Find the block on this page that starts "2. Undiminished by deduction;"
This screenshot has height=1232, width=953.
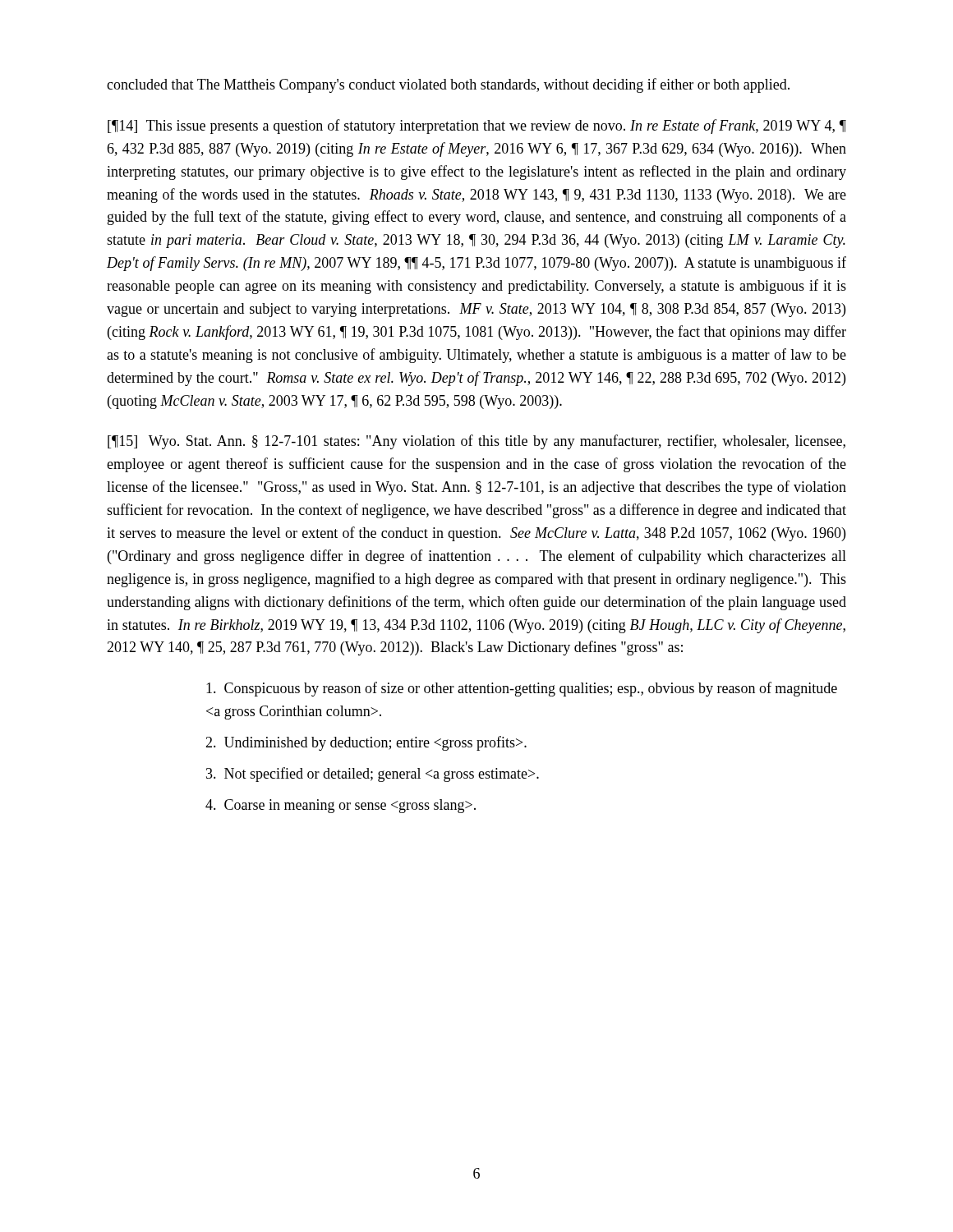pyautogui.click(x=366, y=743)
